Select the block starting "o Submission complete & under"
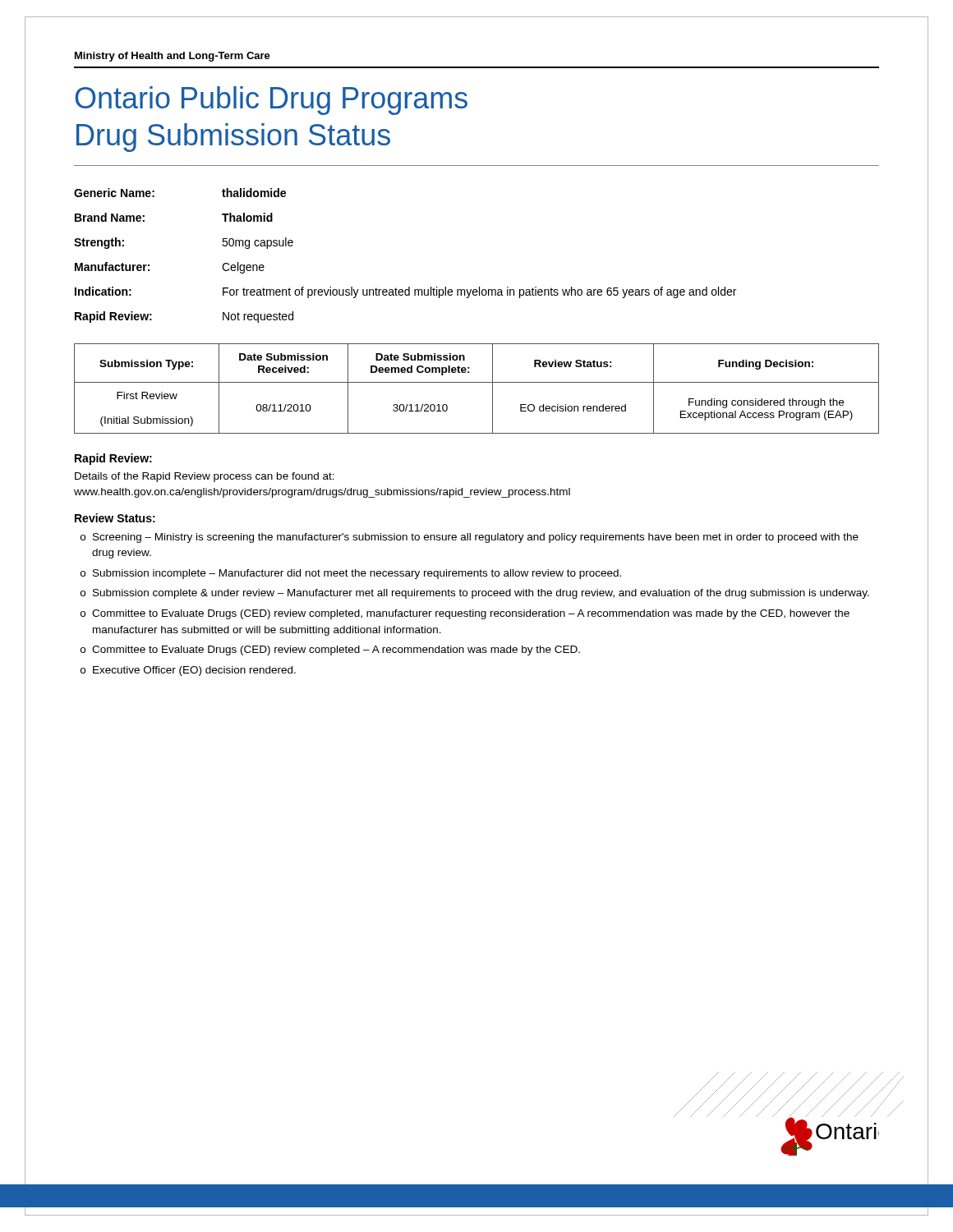Viewport: 953px width, 1232px height. click(x=476, y=593)
